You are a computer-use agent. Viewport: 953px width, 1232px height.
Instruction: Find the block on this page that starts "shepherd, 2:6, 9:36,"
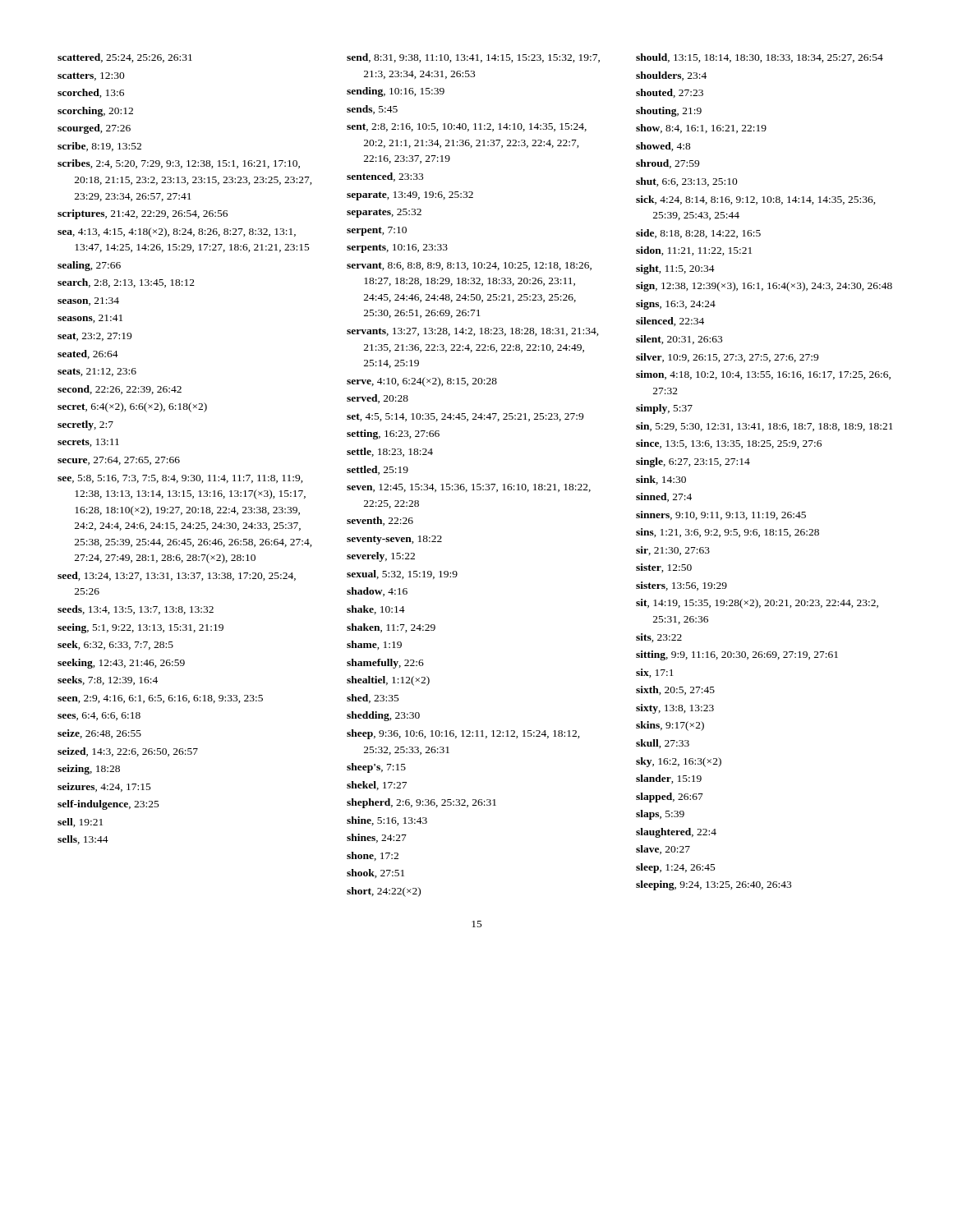422,802
